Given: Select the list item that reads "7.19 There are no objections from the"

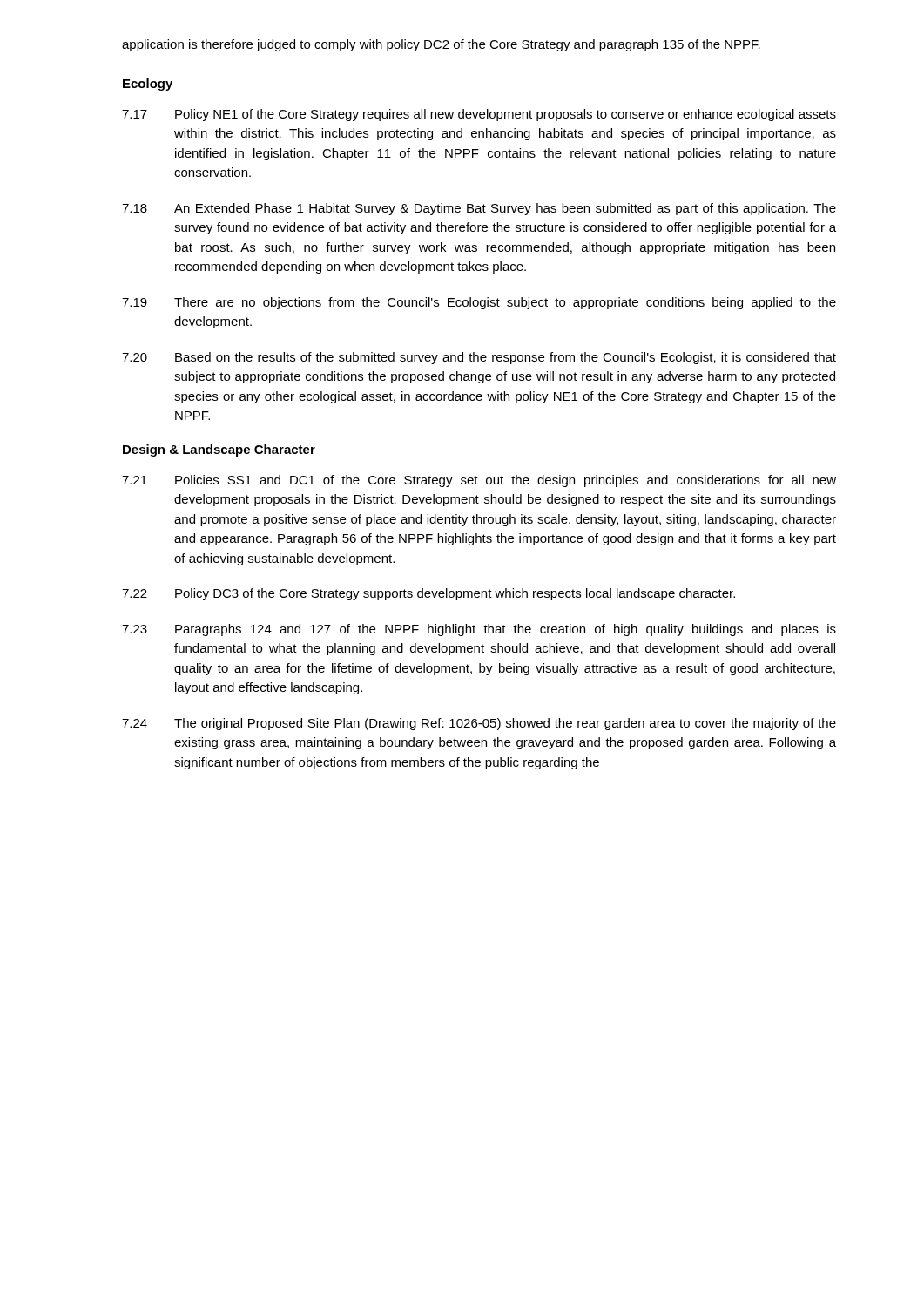Looking at the screenshot, I should 479,312.
